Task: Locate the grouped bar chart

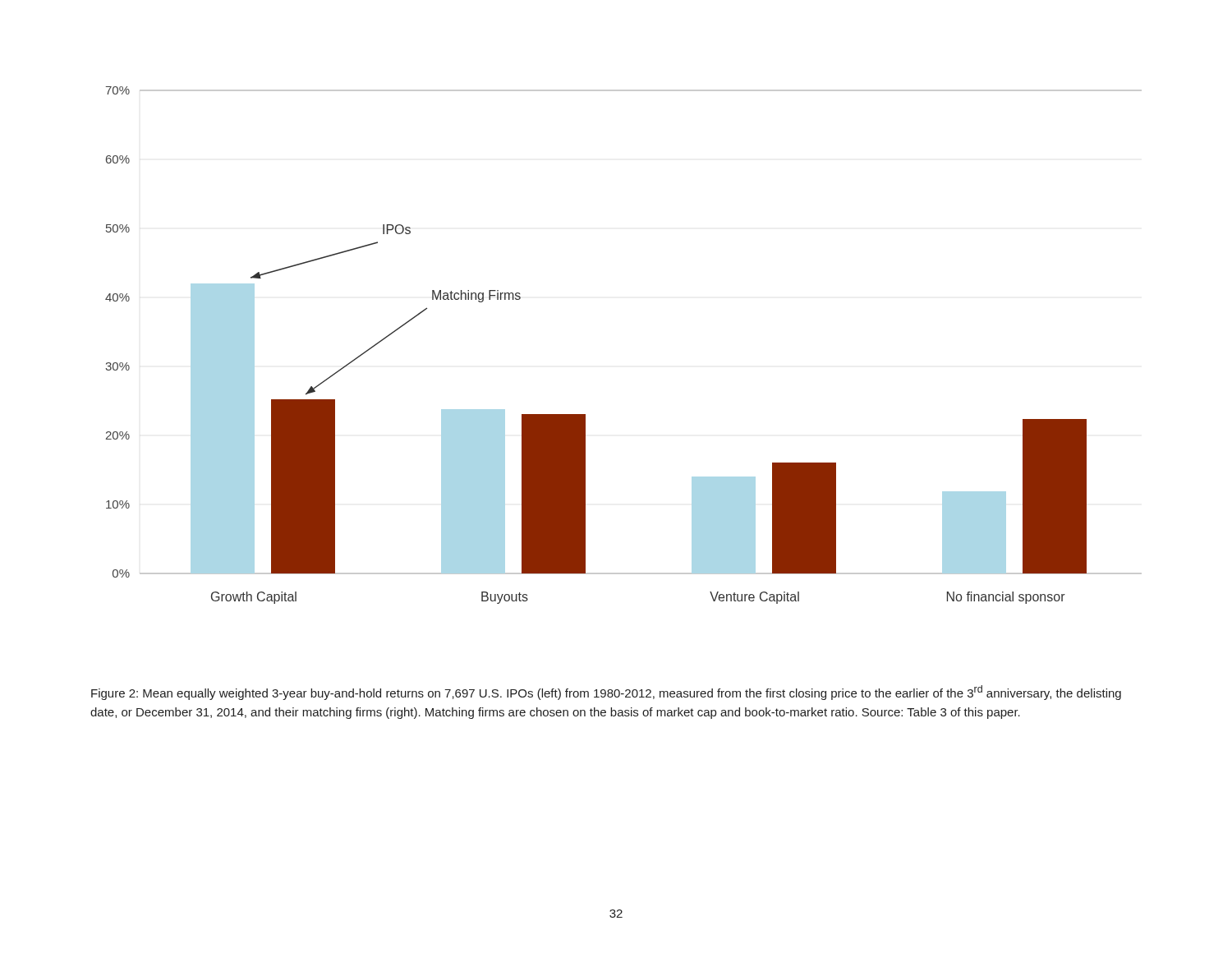Action: [x=616, y=362]
